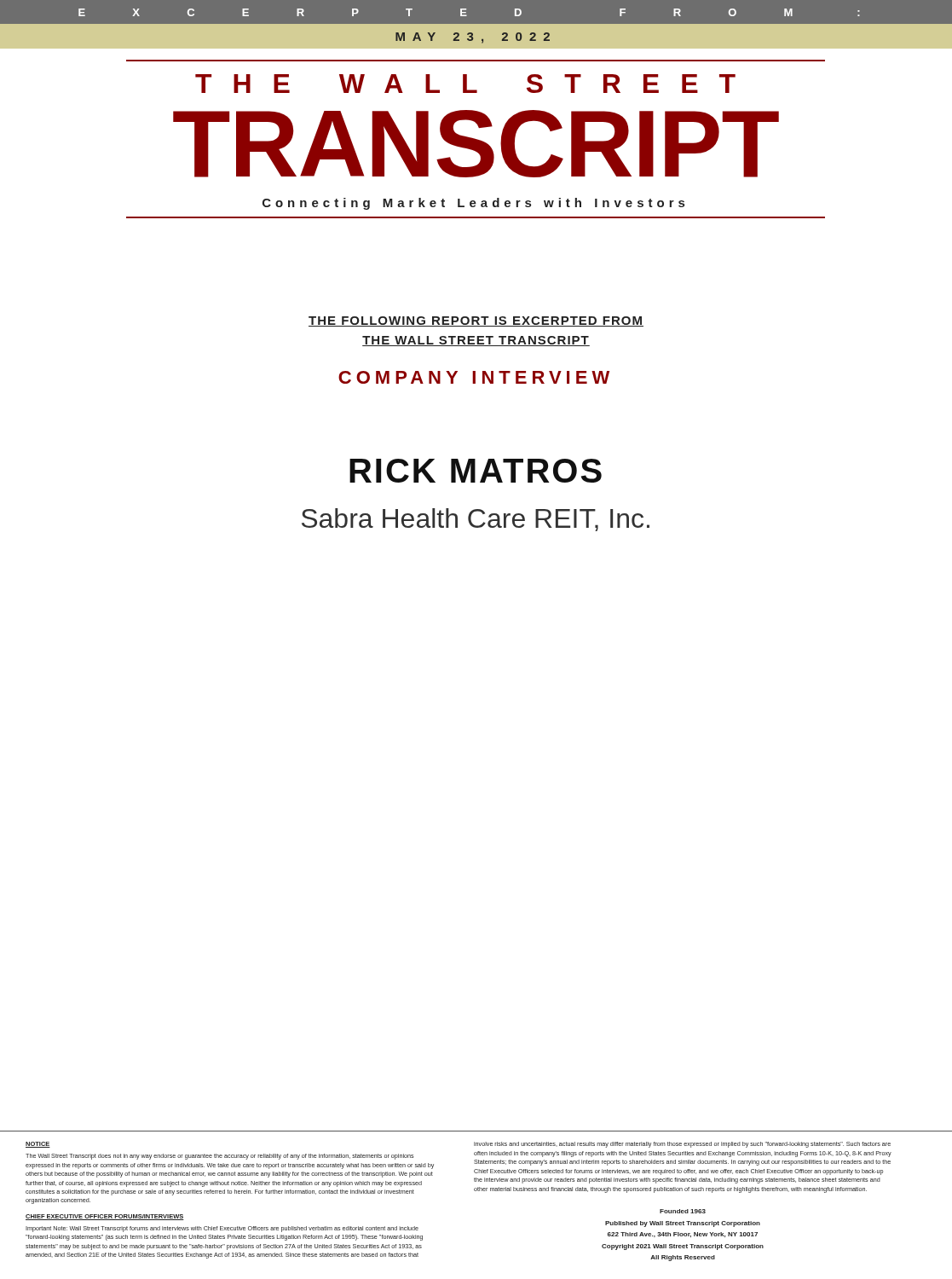Image resolution: width=952 pixels, height=1279 pixels.
Task: Click a logo
Action: point(476,139)
